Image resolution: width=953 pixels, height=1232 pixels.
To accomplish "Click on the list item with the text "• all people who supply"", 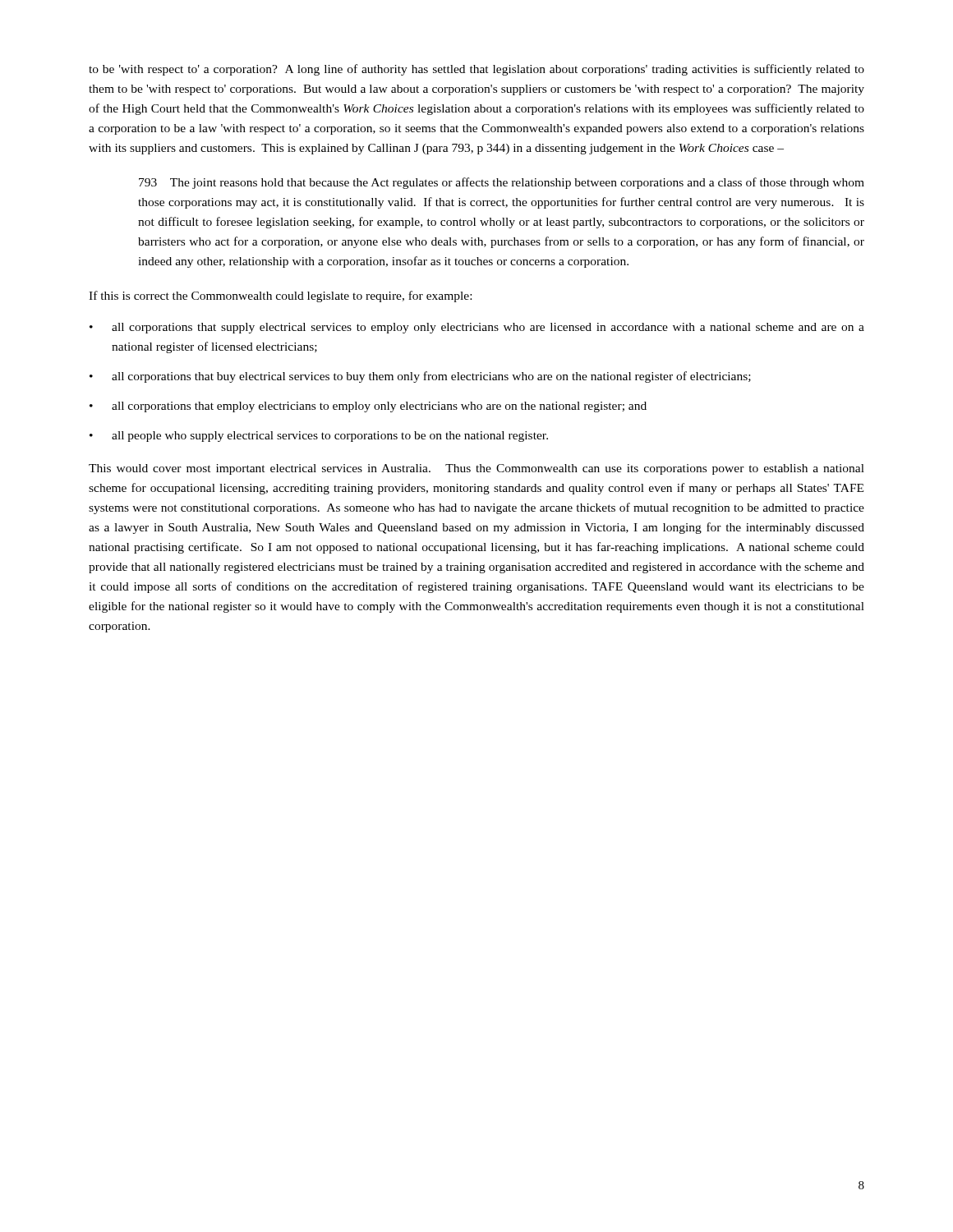I will coord(476,436).
